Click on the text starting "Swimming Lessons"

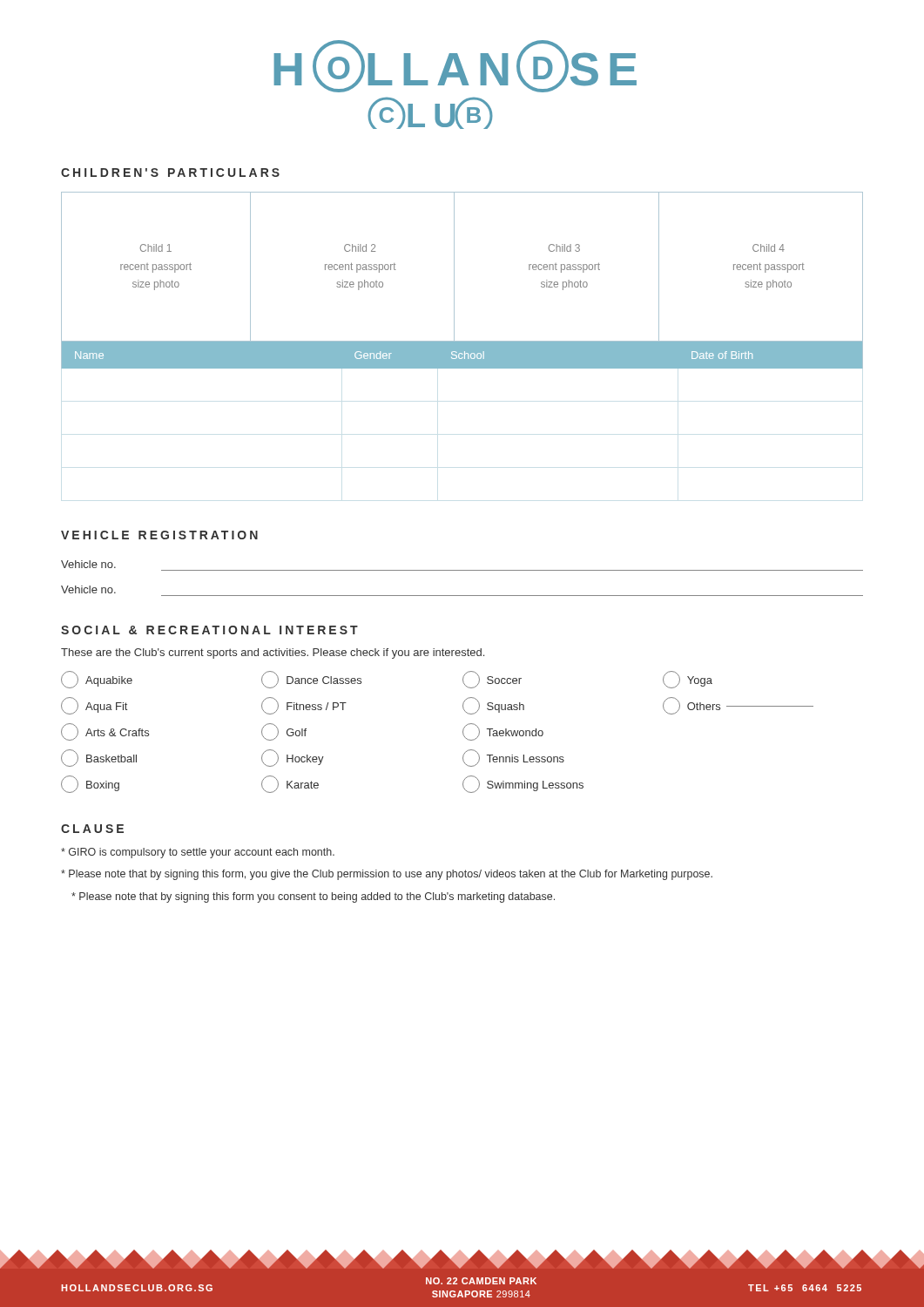[523, 784]
